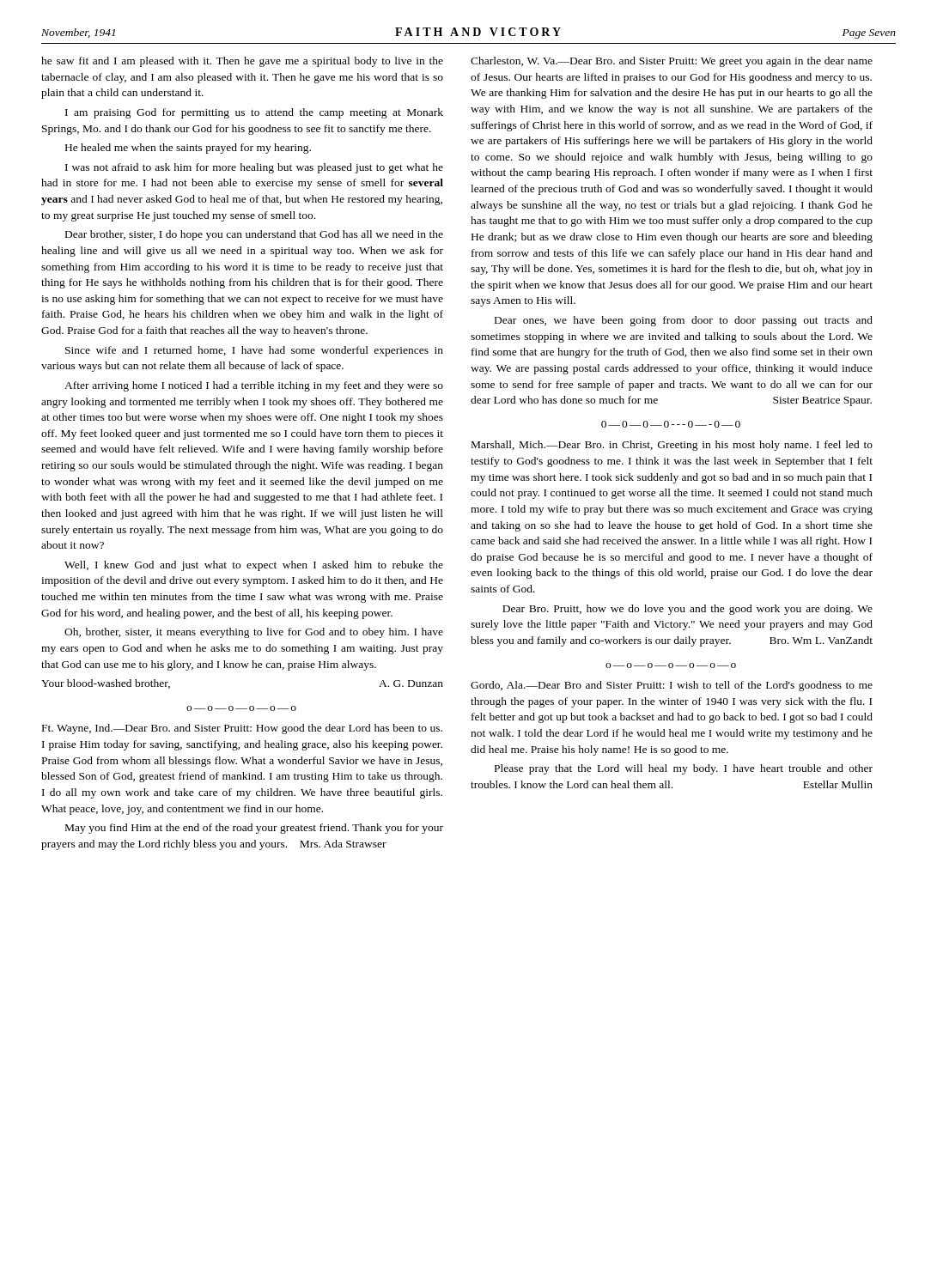Locate the text block with the text "Gordo, Ala.—Dear Bro and Sister Pruitt: I"
Viewport: 937px width, 1288px height.
click(x=672, y=735)
